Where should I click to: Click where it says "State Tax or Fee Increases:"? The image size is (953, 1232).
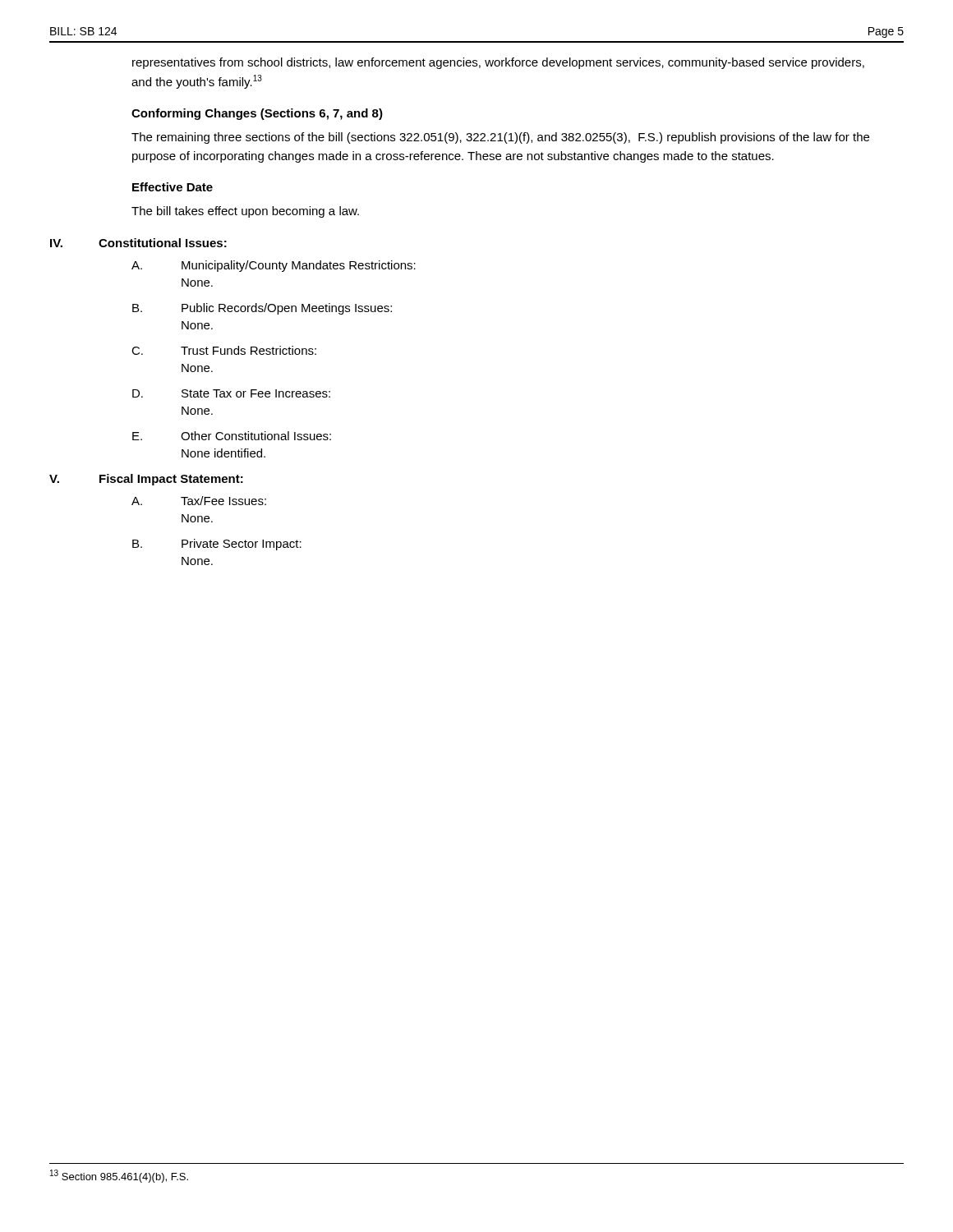256,393
